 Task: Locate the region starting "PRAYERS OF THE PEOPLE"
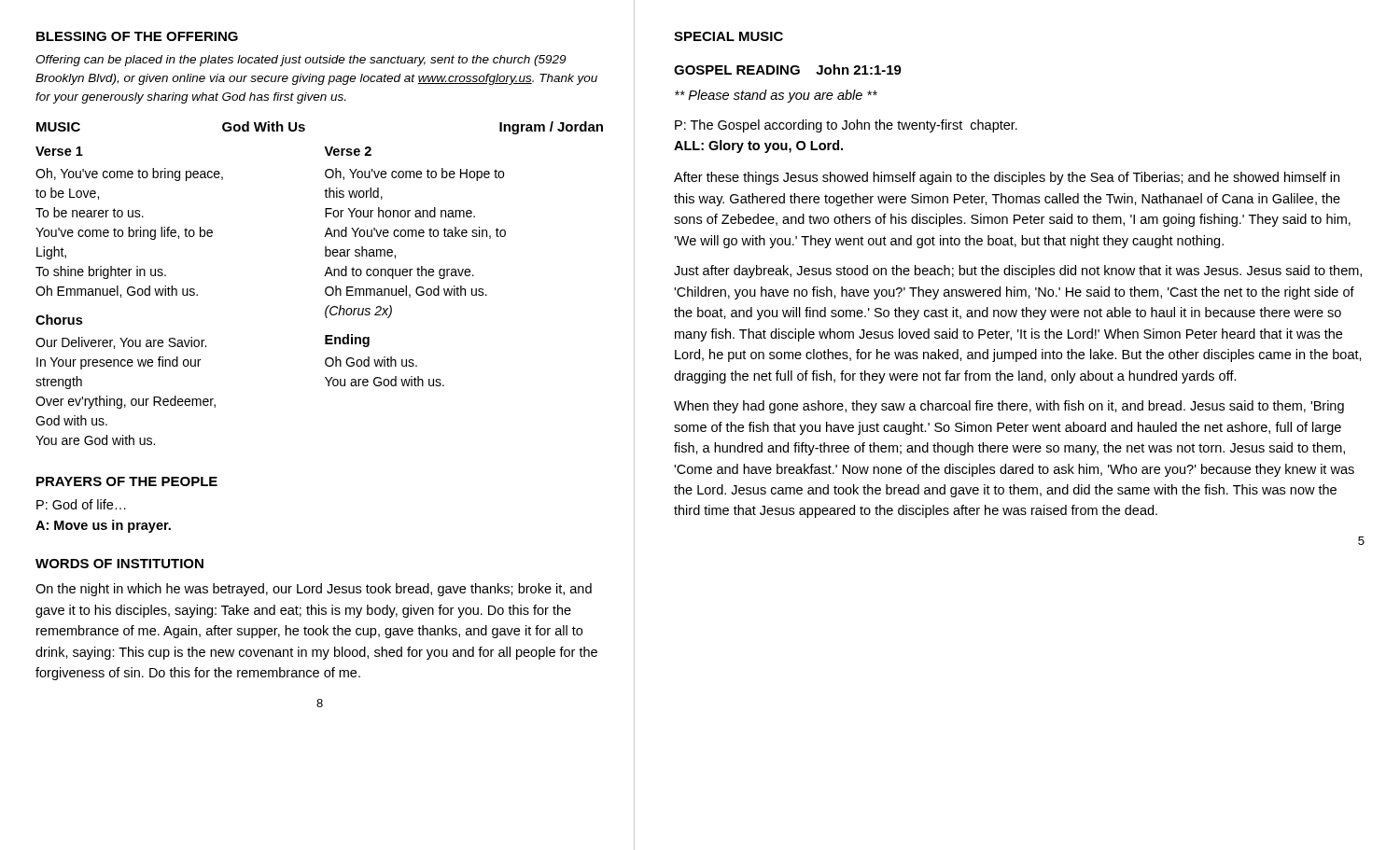coord(127,481)
